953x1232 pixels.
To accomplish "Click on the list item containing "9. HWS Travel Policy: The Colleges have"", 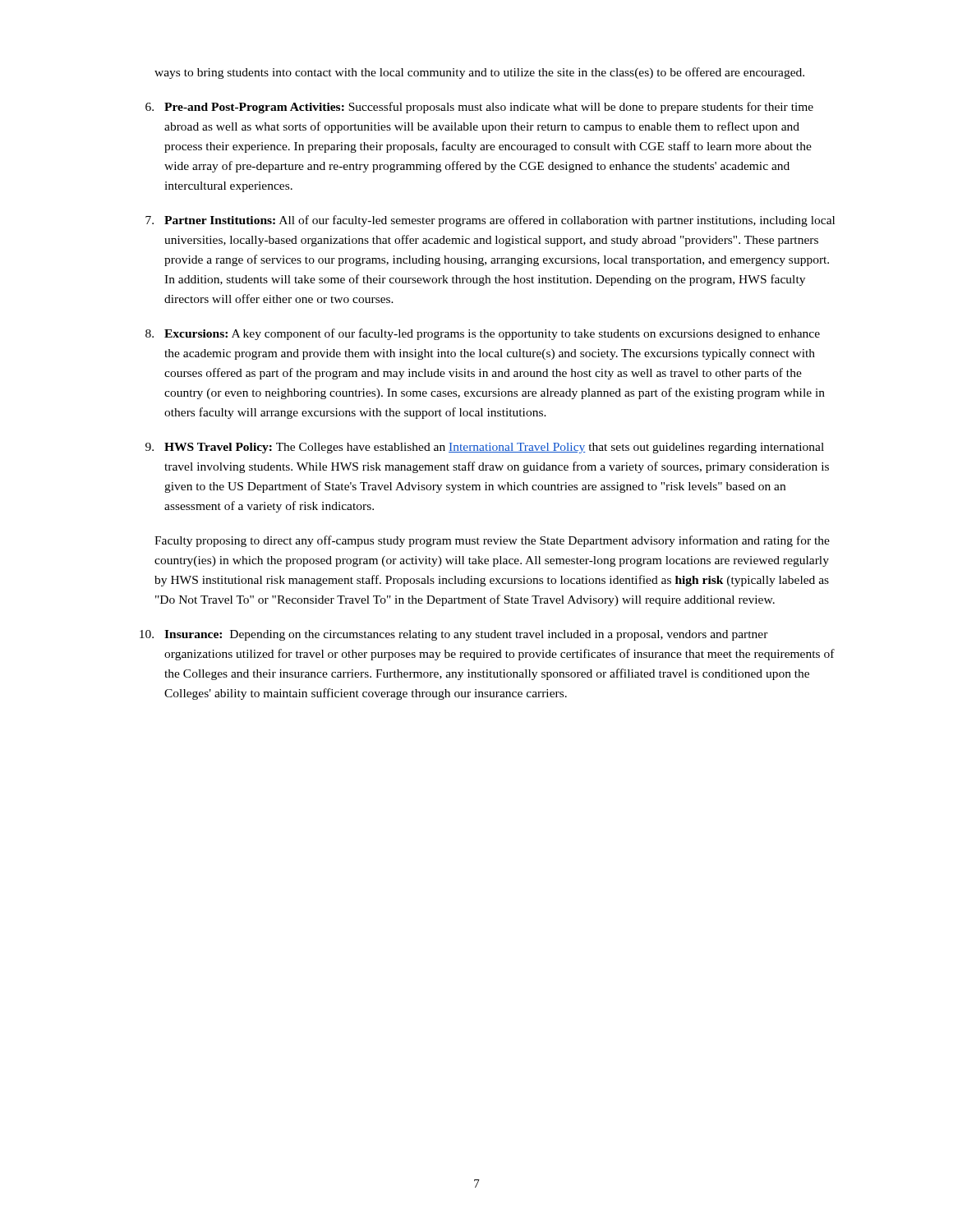I will [x=476, y=476].
